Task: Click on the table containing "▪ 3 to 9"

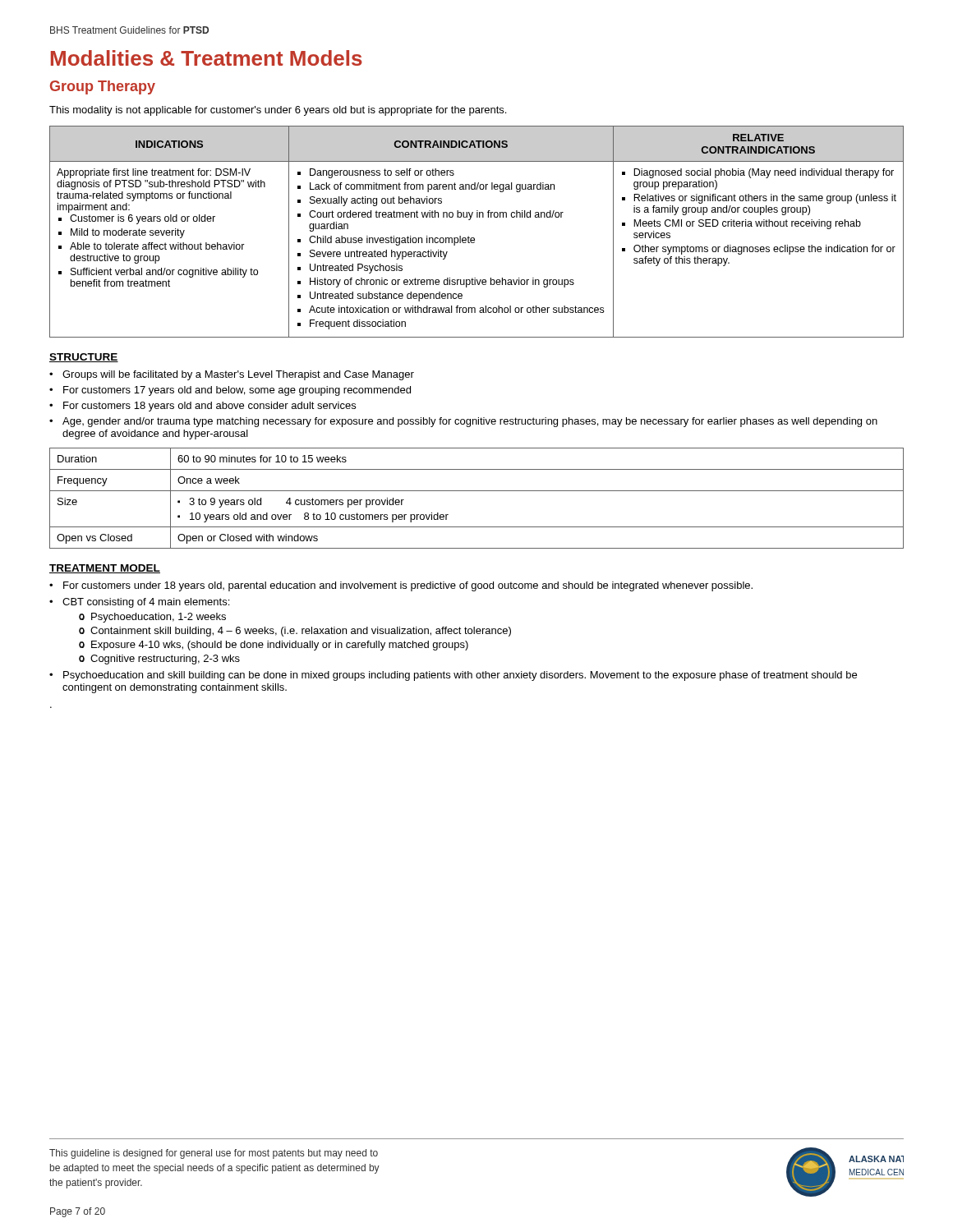Action: [x=476, y=498]
